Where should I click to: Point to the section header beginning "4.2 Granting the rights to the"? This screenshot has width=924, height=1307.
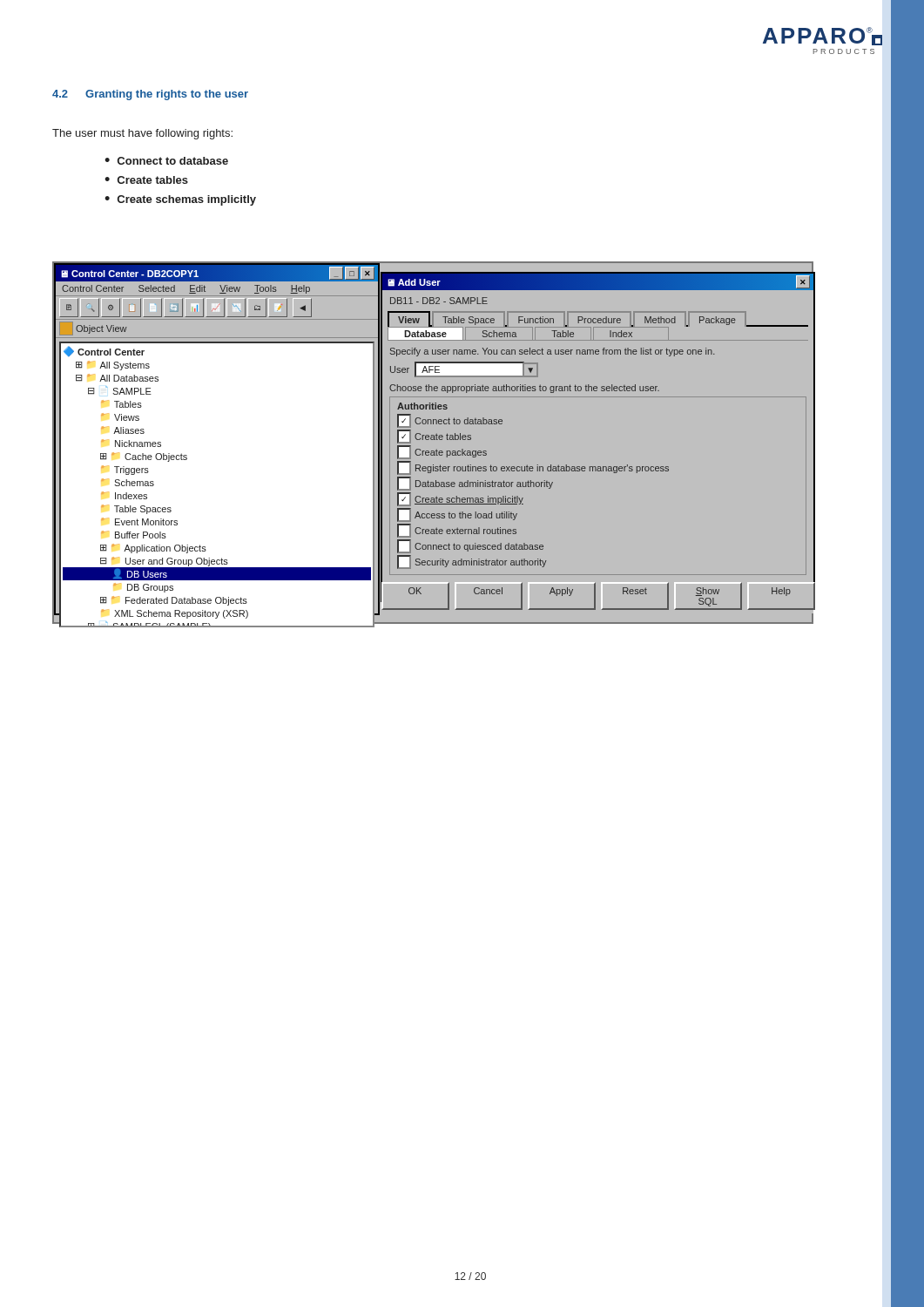(150, 94)
